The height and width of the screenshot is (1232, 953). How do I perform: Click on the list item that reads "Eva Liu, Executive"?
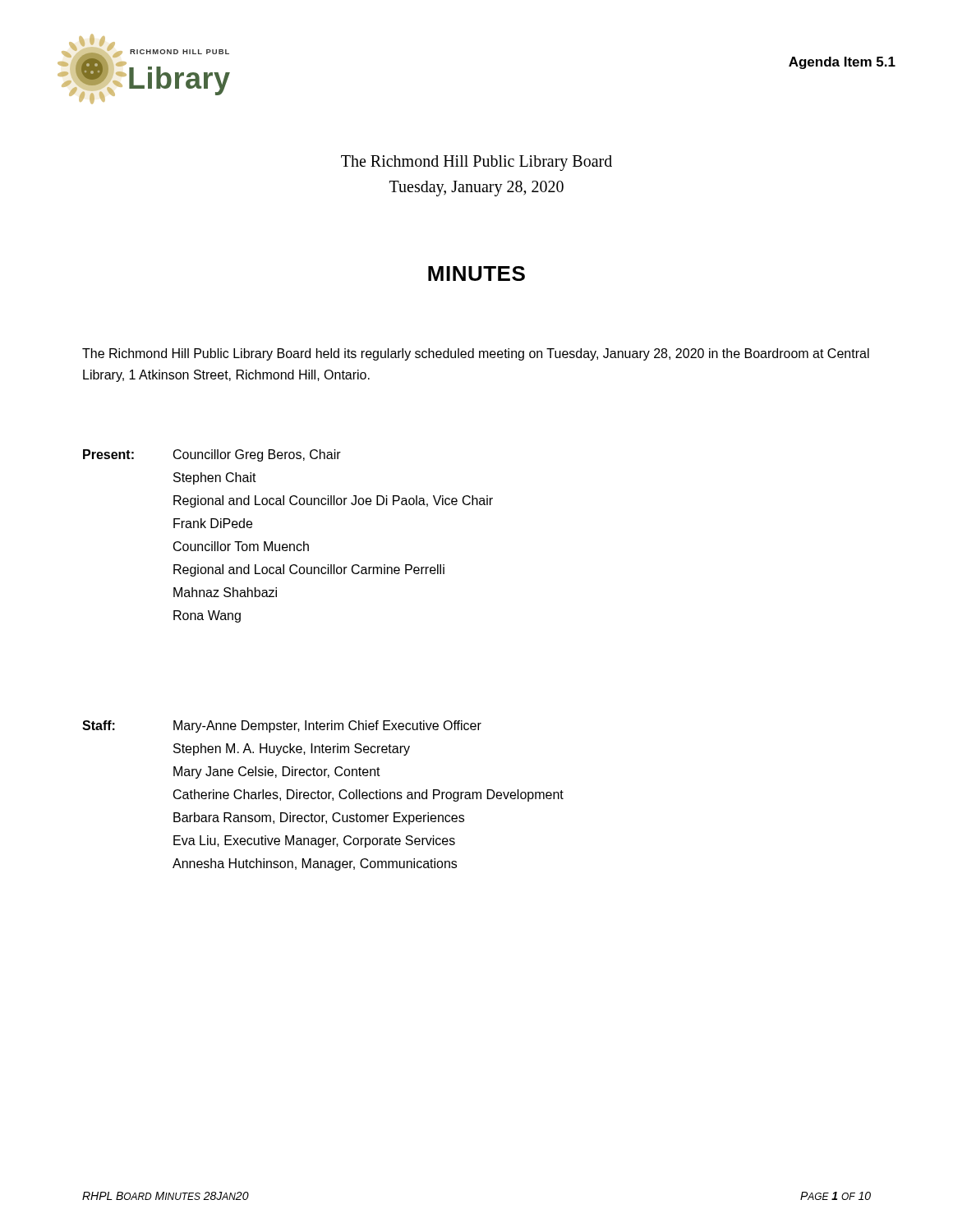click(314, 841)
